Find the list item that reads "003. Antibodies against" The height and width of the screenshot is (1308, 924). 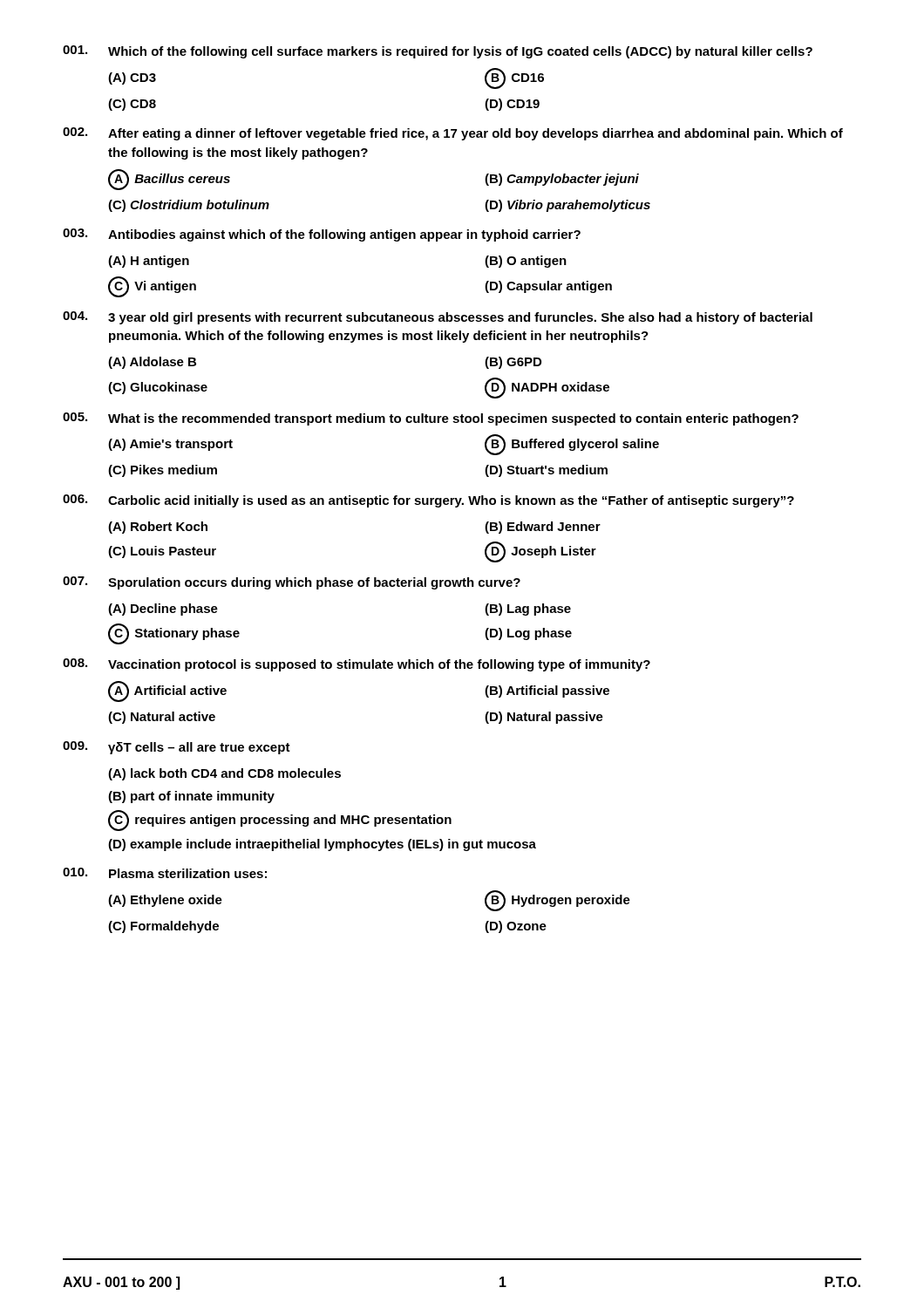tap(322, 235)
